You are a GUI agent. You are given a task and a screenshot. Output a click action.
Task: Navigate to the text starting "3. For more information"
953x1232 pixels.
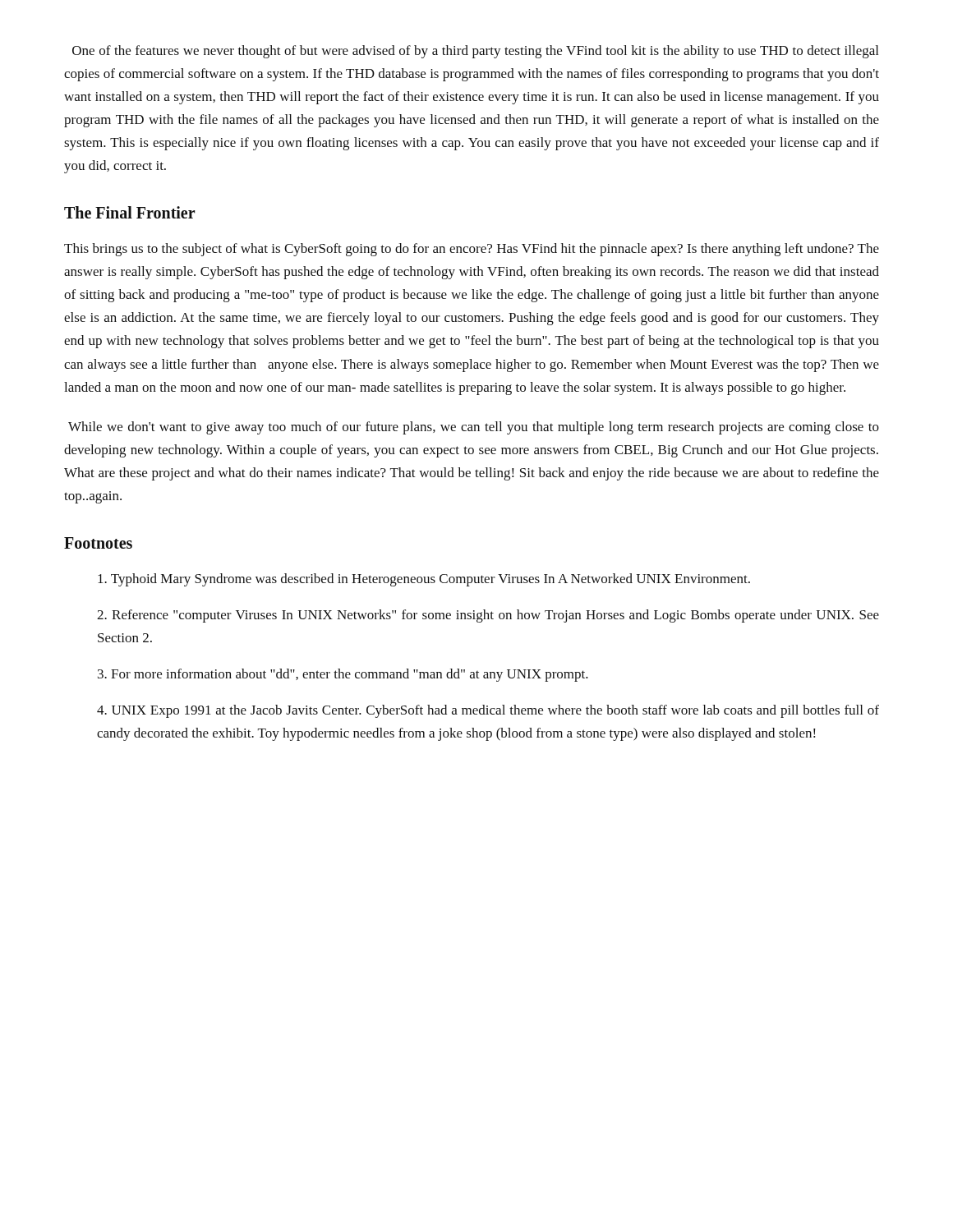343,674
